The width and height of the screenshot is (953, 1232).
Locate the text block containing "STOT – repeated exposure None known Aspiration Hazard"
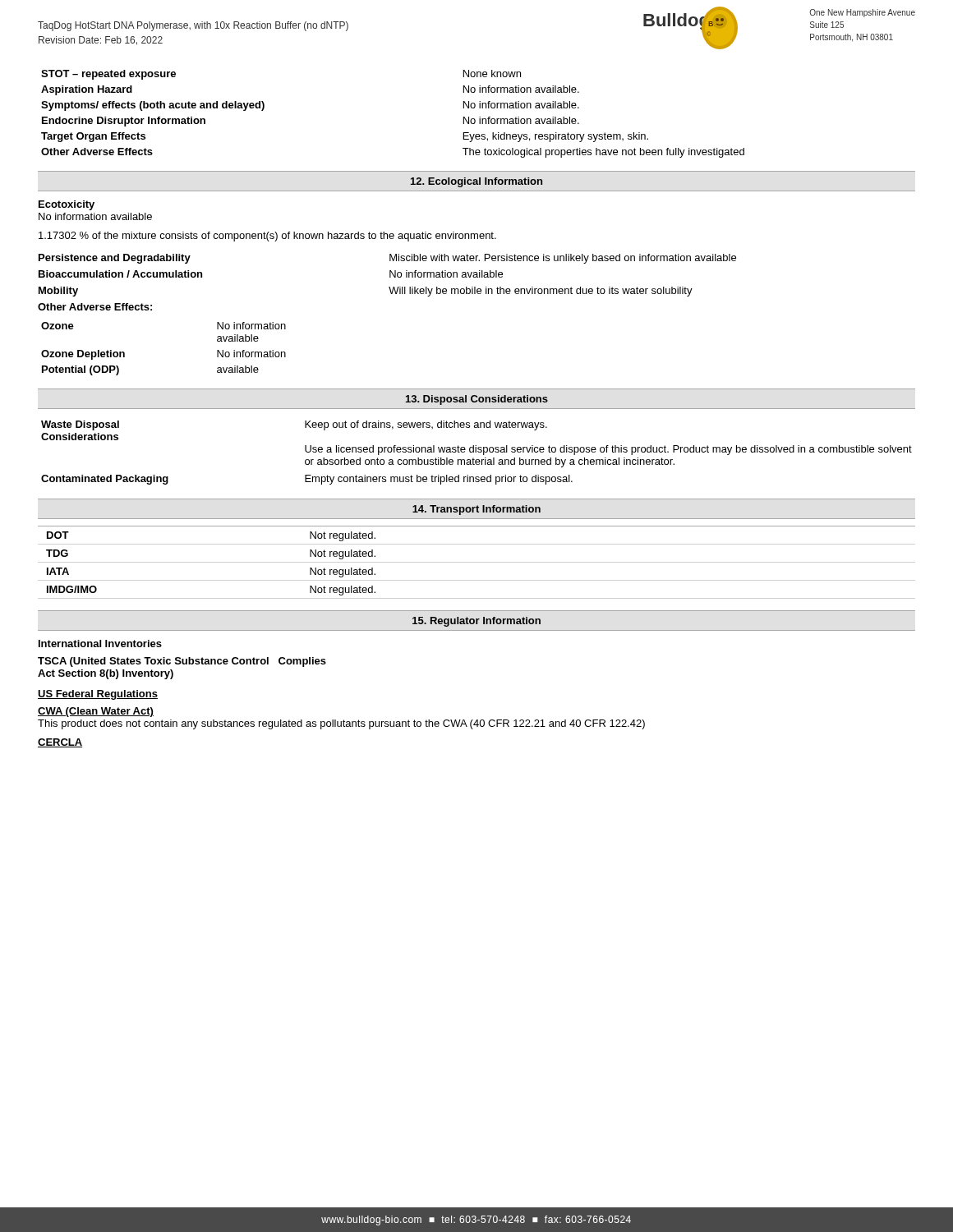coord(476,112)
